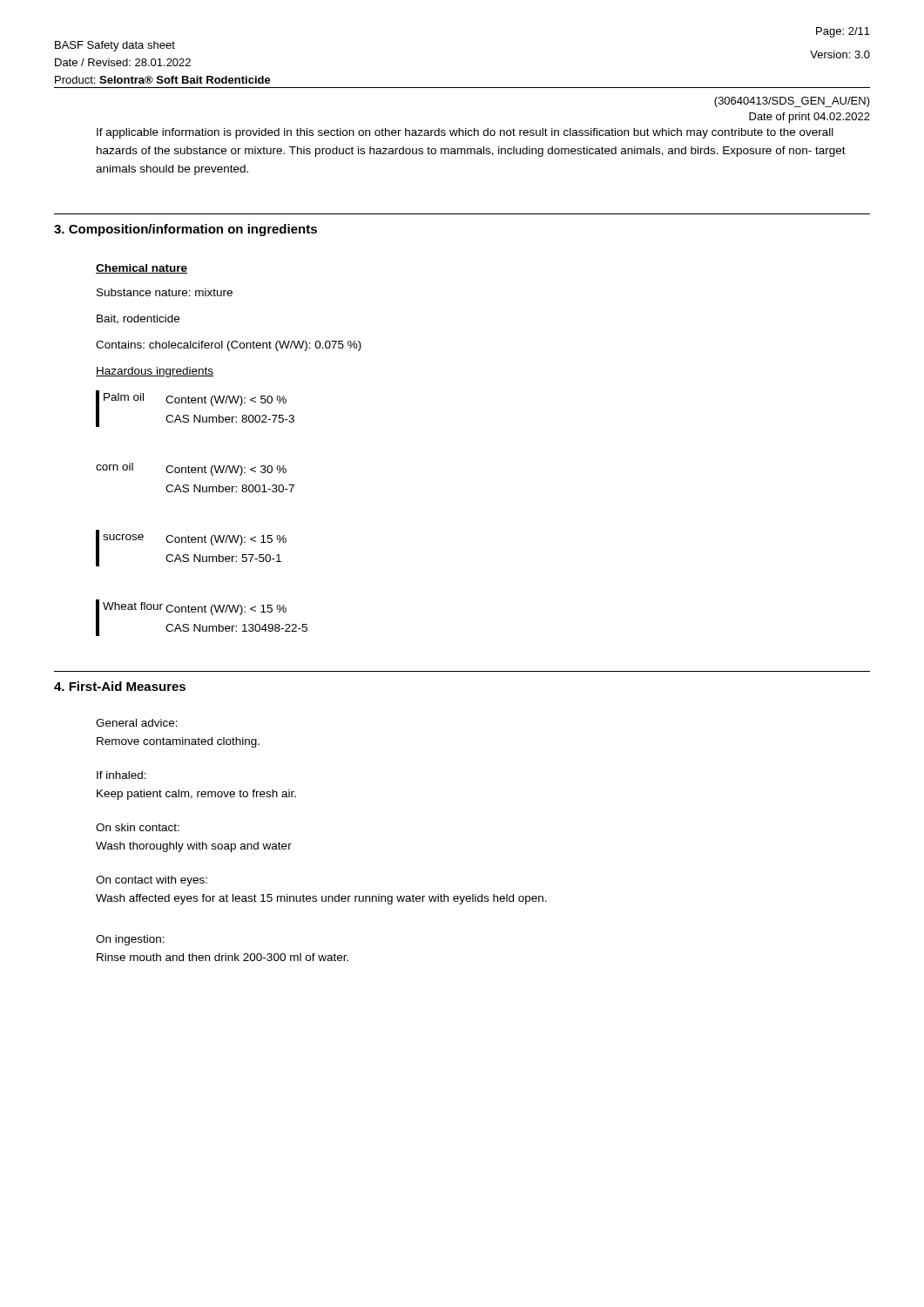Locate the text "Bait, rodenticide"

pyautogui.click(x=138, y=319)
